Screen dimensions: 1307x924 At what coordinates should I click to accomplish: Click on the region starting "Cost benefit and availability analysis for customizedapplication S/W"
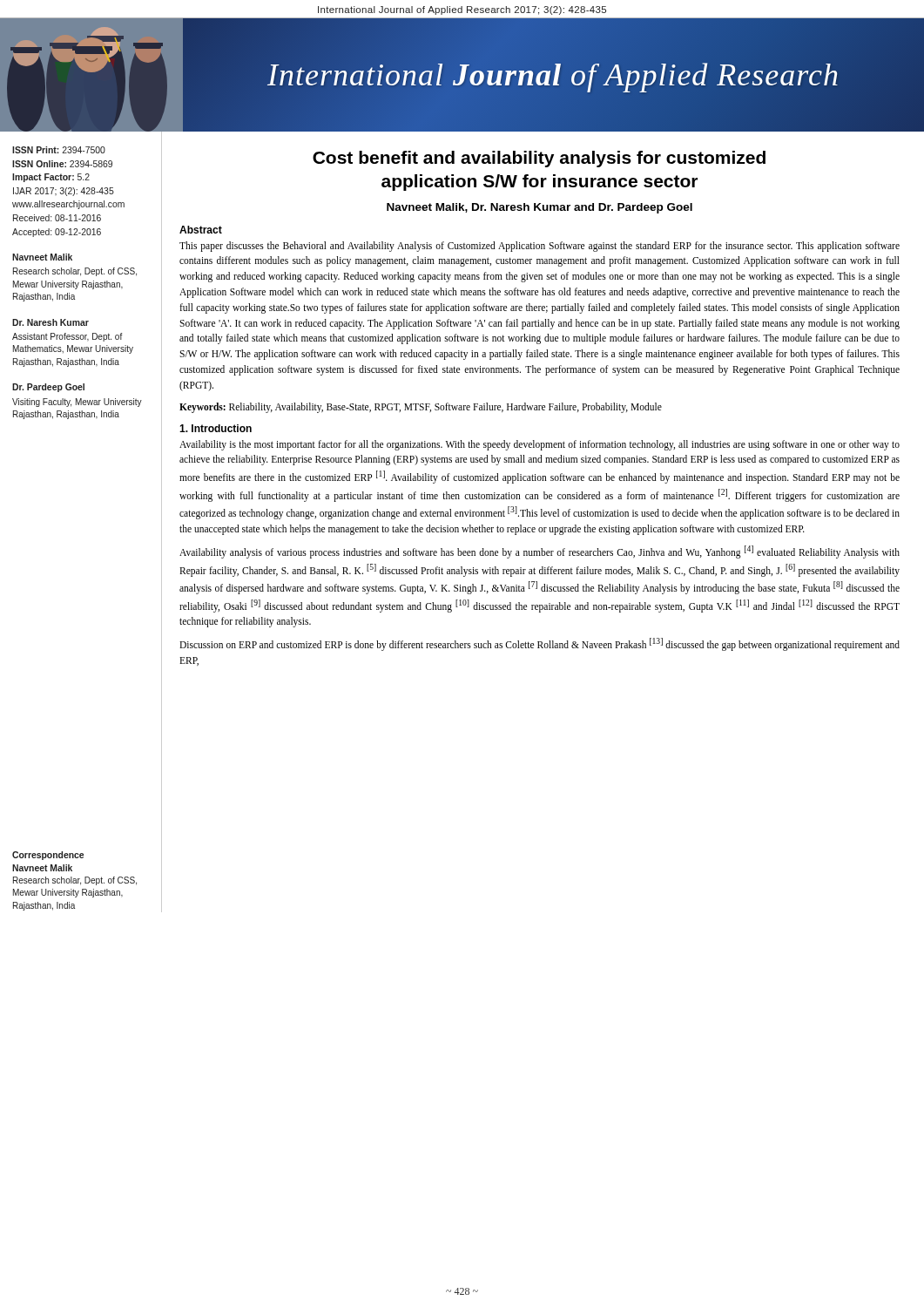point(540,169)
